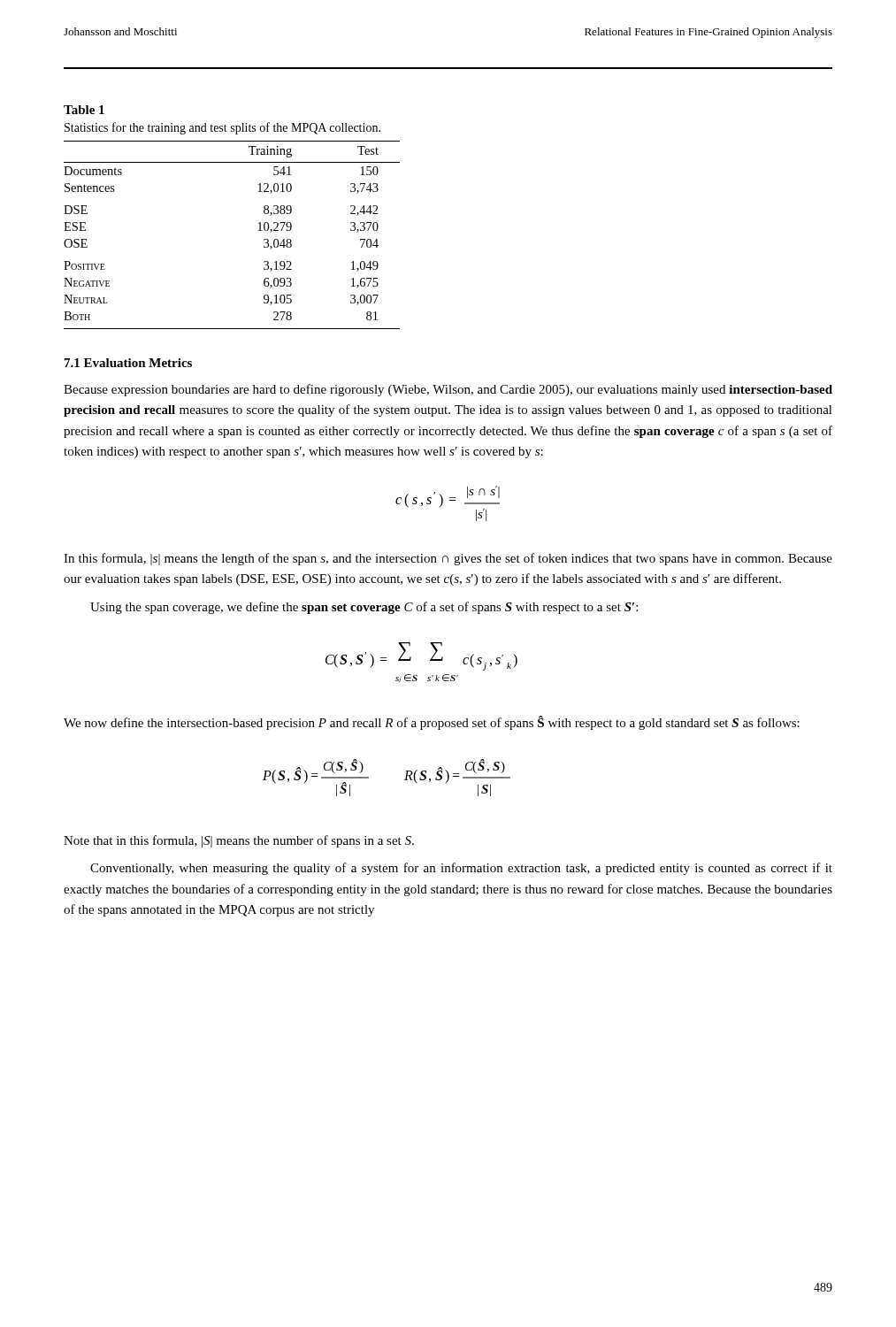
Task: Select the text block that reads "Using the span"
Action: click(365, 606)
